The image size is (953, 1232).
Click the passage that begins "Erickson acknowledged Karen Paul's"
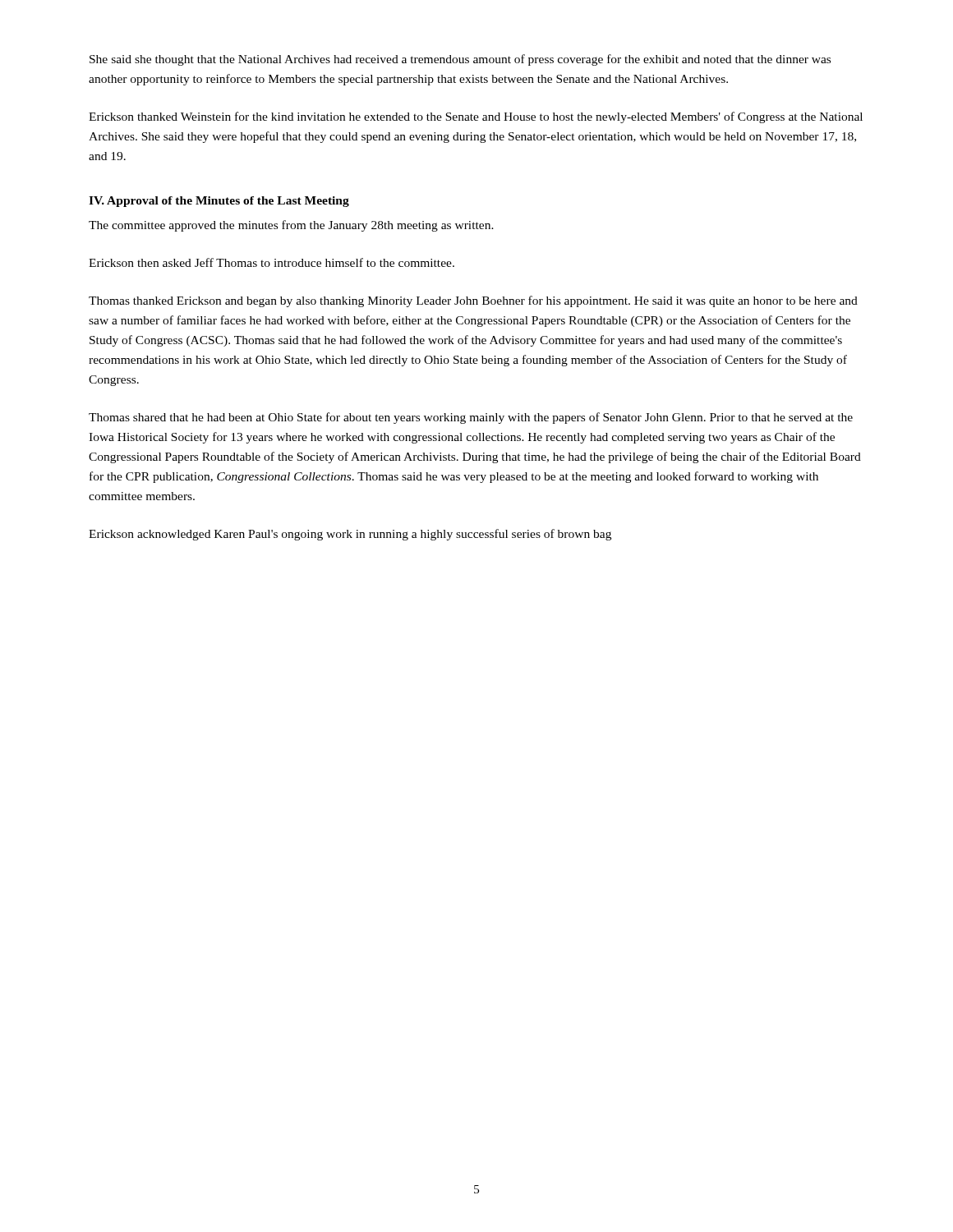350,534
